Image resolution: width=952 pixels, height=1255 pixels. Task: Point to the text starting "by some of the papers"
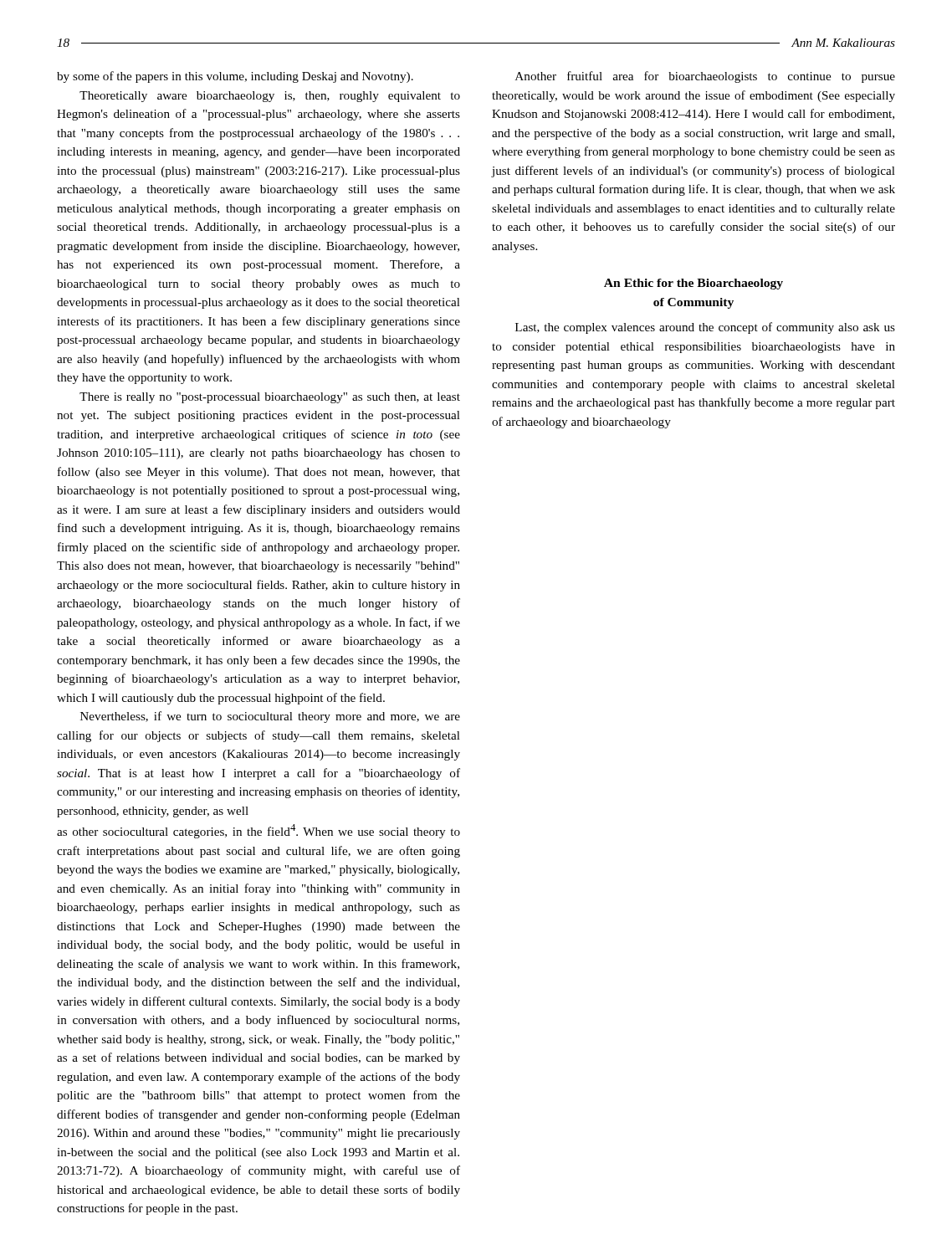259,443
